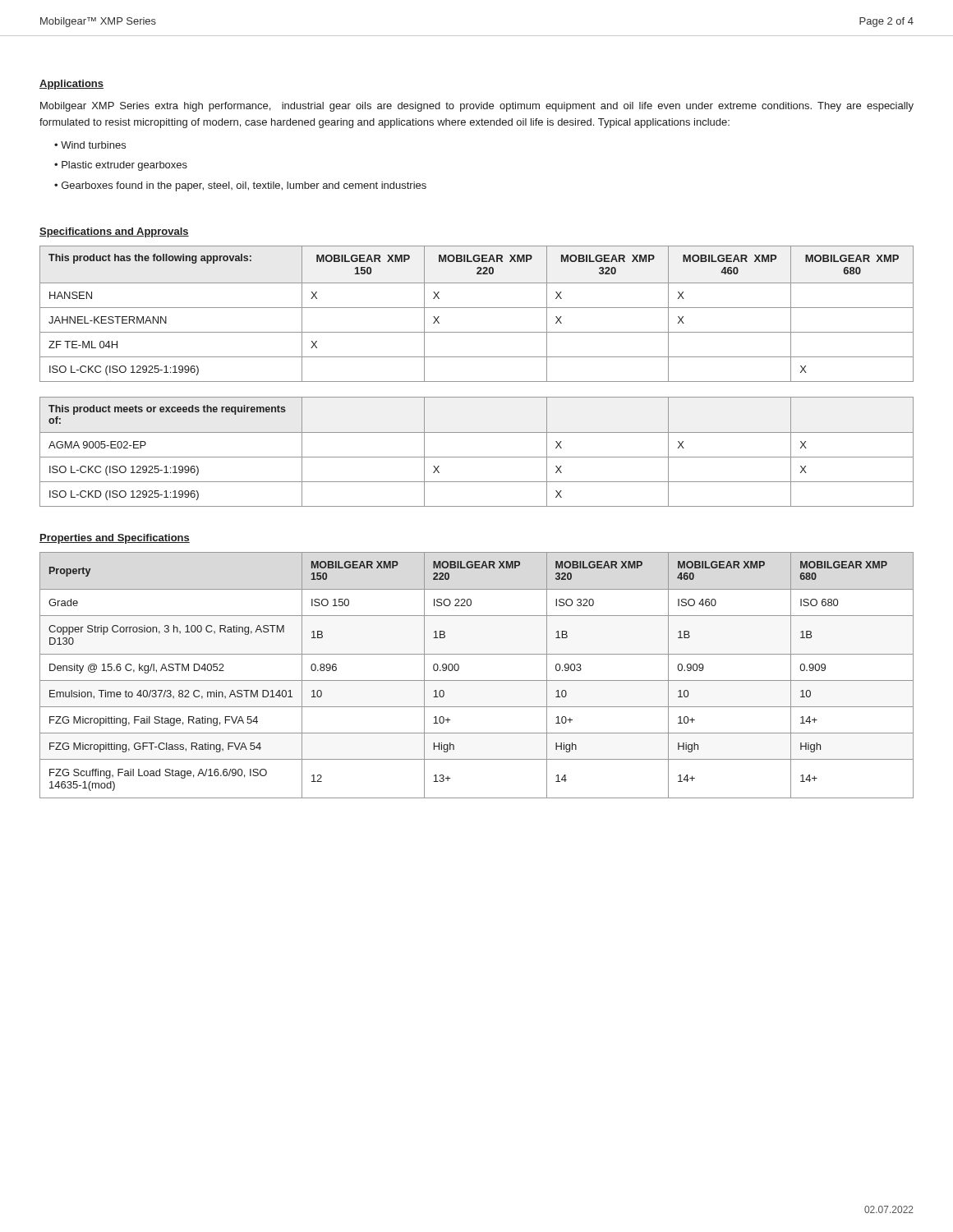
Task: Select the list item containing "Plastic extruder gearboxes"
Action: point(124,165)
